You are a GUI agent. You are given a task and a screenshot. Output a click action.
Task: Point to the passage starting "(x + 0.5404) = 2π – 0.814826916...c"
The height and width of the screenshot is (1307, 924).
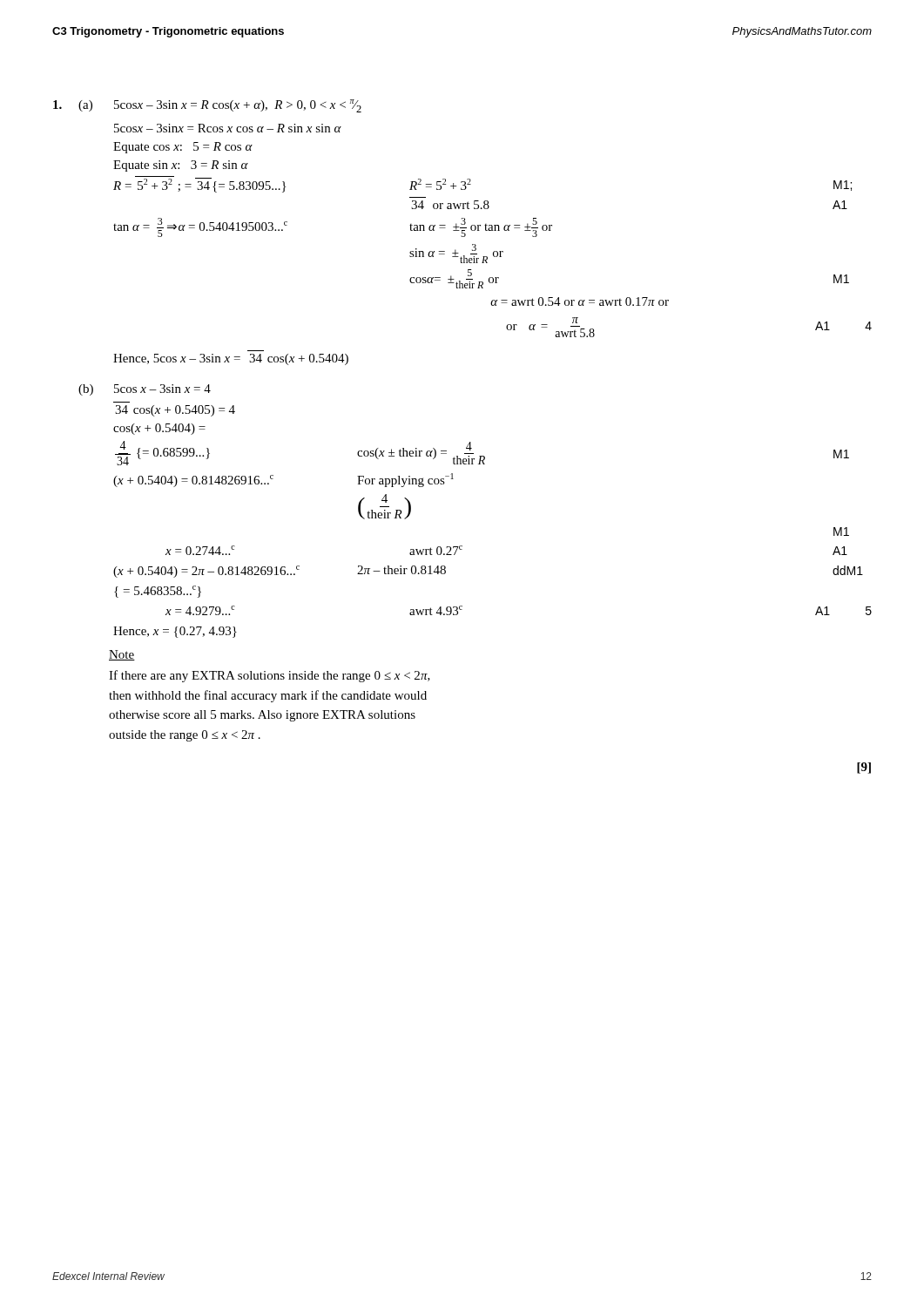(x=207, y=570)
